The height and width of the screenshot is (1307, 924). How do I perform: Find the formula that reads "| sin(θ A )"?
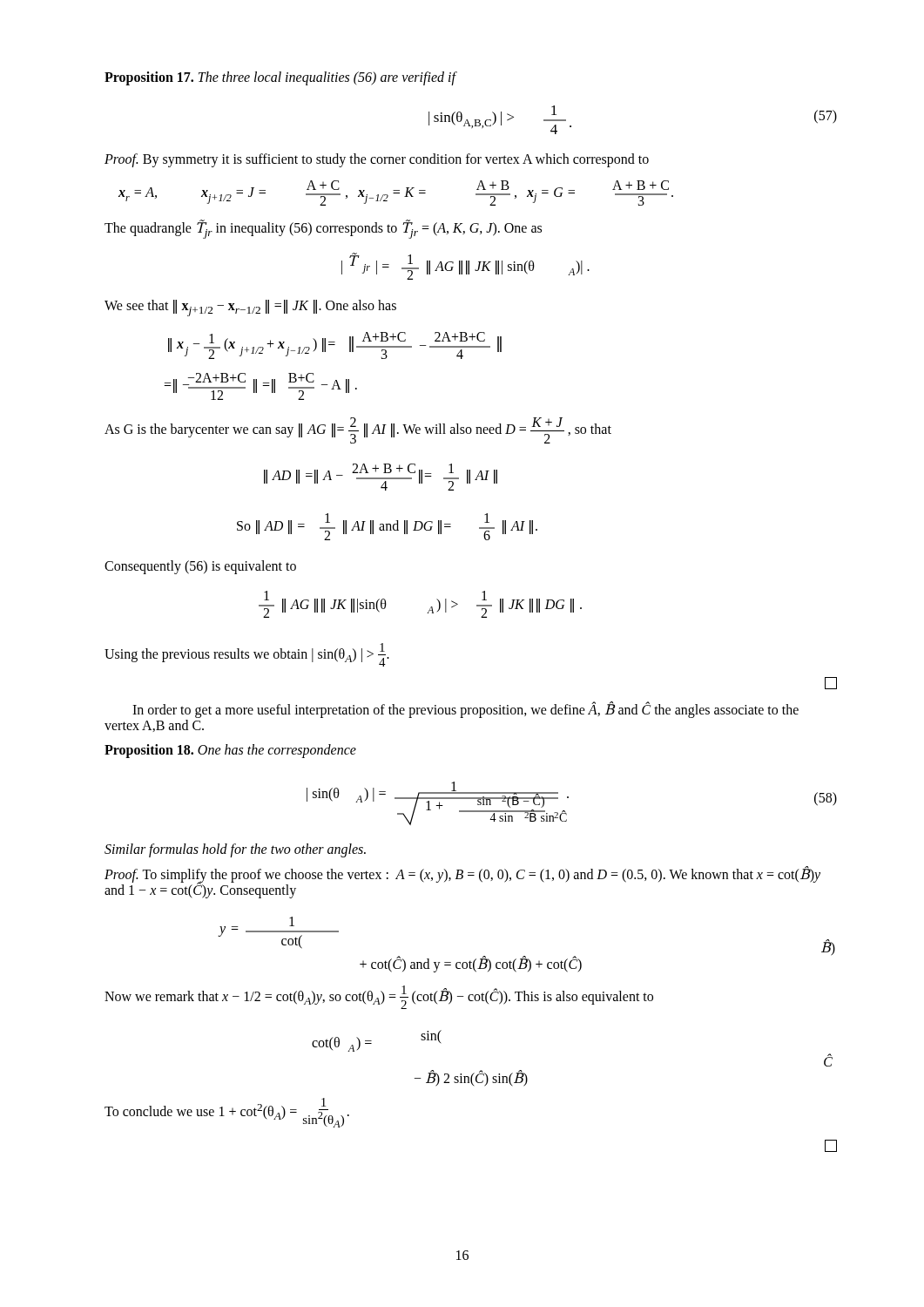(x=475, y=796)
